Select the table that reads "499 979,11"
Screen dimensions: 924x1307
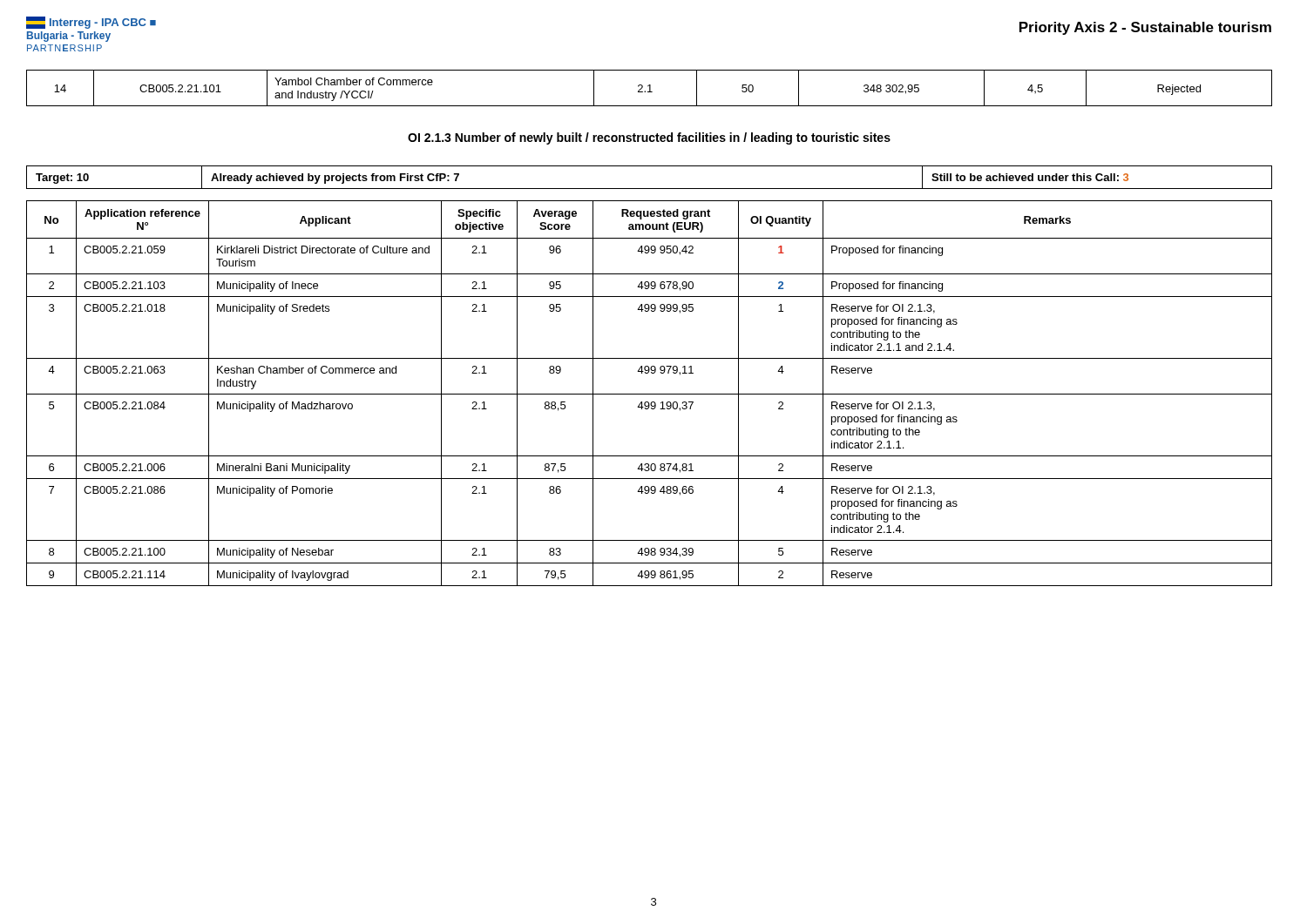coord(649,393)
